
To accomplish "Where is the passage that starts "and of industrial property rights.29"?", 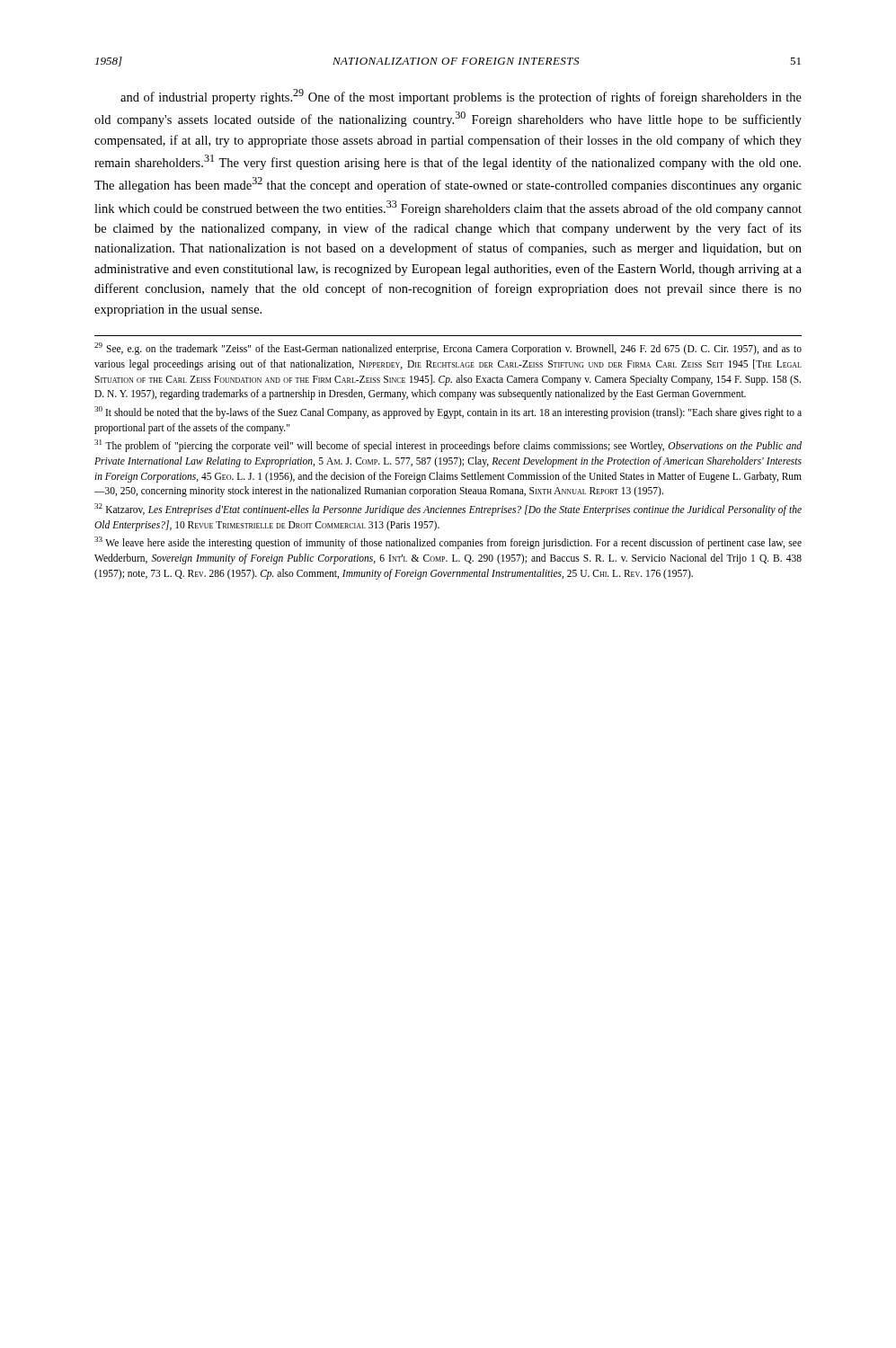I will tap(448, 202).
